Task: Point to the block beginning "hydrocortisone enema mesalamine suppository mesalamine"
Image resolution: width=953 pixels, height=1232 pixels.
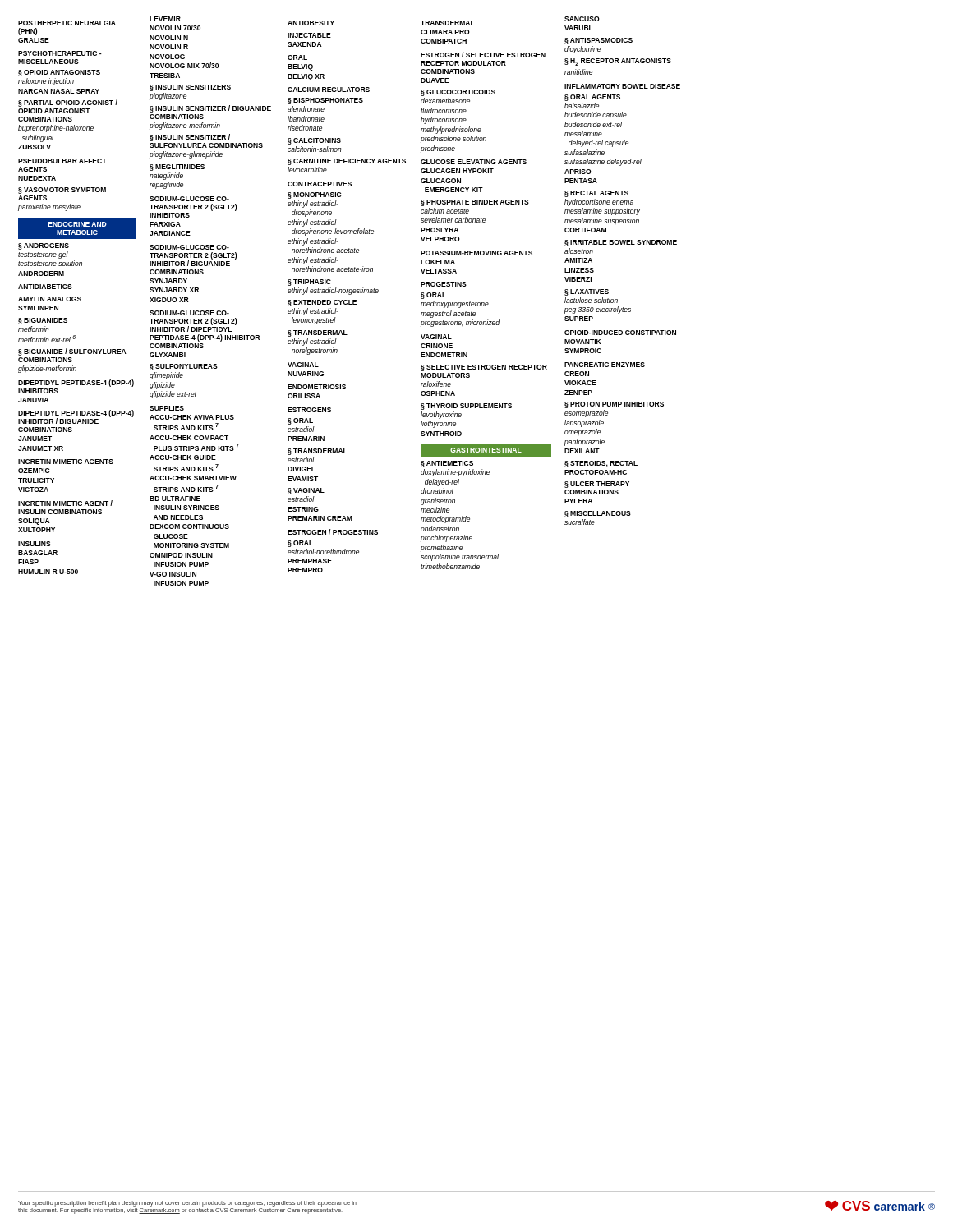Action: point(625,217)
